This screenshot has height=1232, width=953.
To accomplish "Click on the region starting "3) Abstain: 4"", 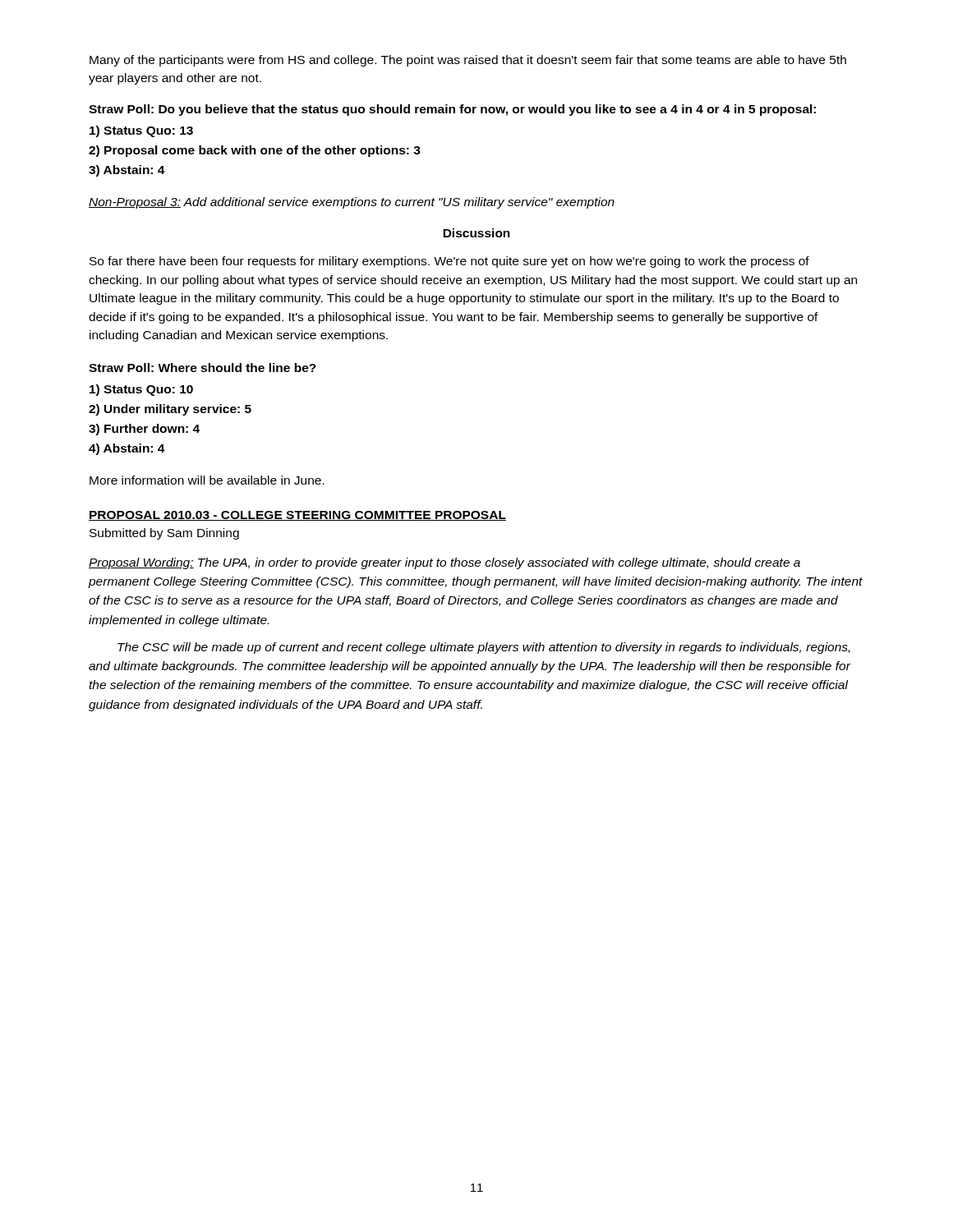I will [x=127, y=170].
